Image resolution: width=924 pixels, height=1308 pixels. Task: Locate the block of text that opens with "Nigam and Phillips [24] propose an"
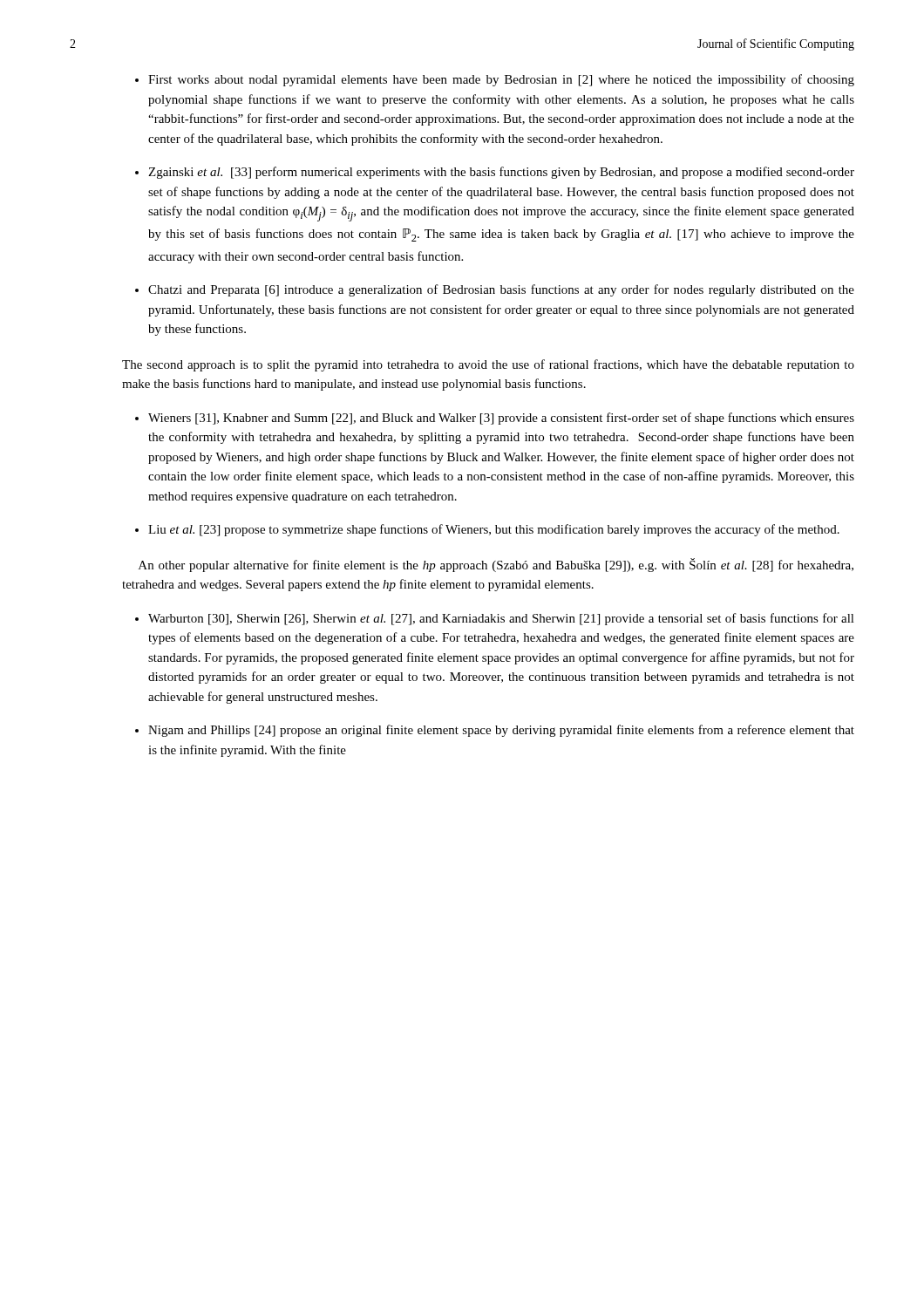click(501, 740)
